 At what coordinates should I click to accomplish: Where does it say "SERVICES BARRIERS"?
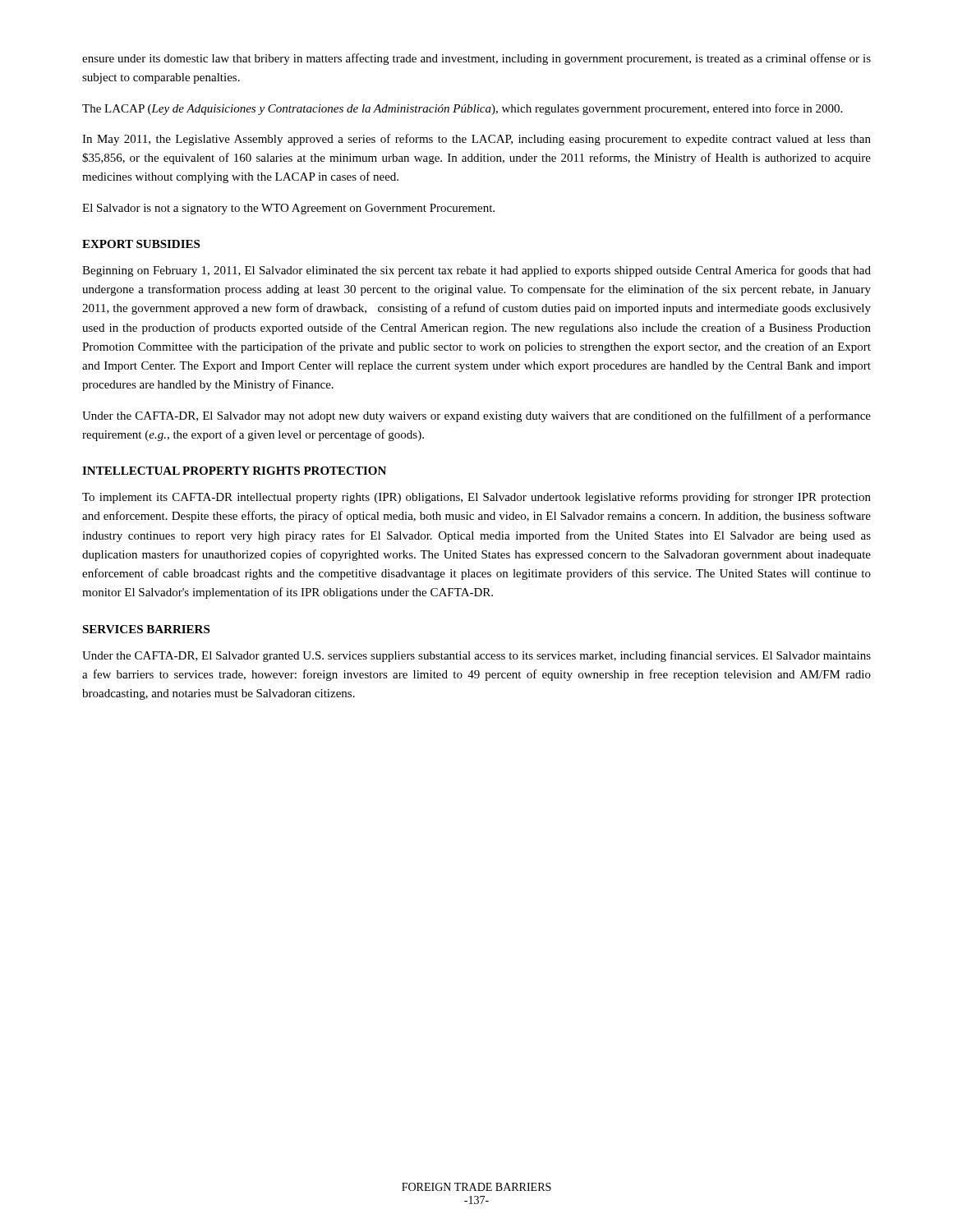[x=146, y=629]
